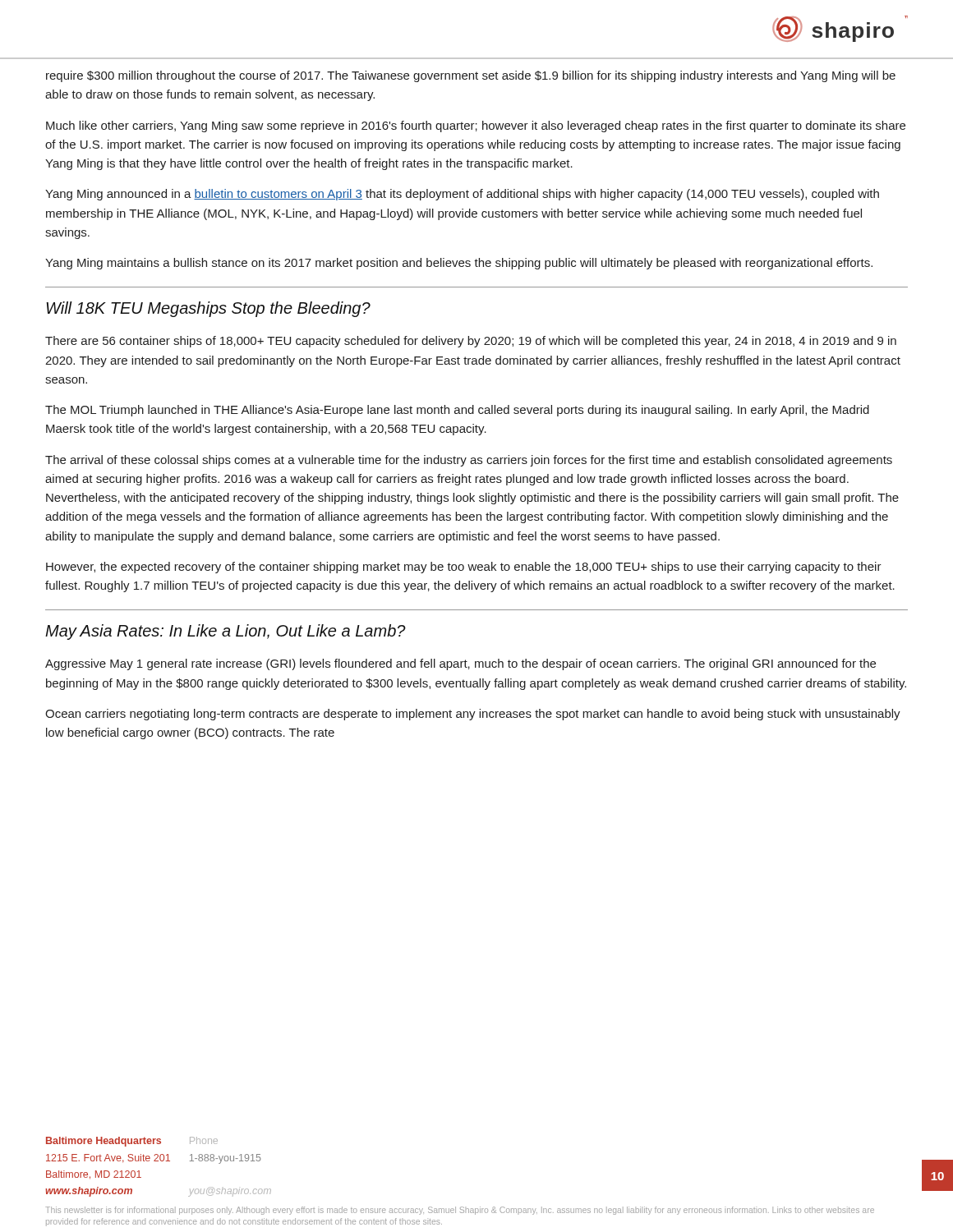Point to the element starting "Aggressive May 1"

point(476,673)
